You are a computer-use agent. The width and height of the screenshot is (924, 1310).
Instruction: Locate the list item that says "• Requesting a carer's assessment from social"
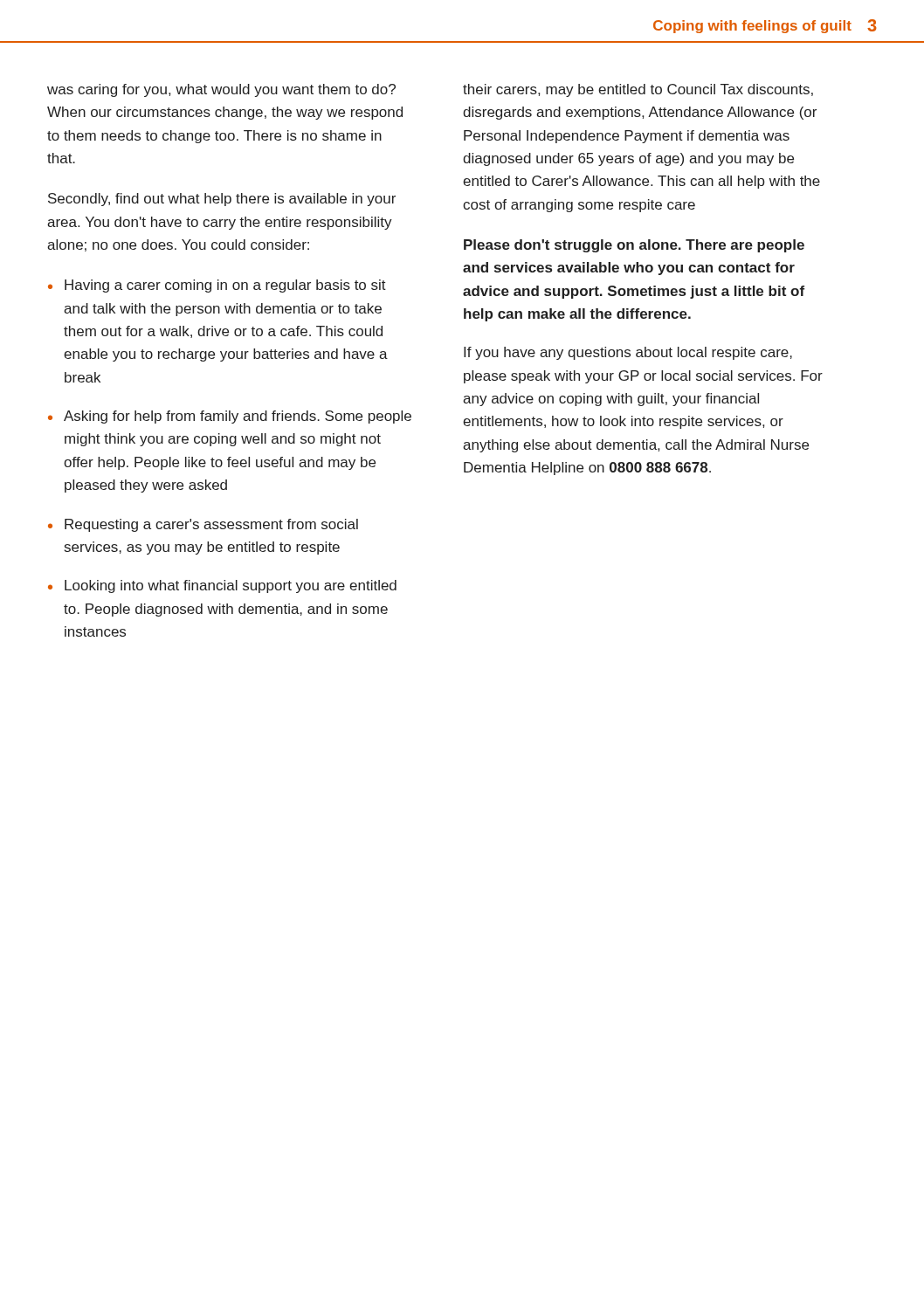click(231, 536)
